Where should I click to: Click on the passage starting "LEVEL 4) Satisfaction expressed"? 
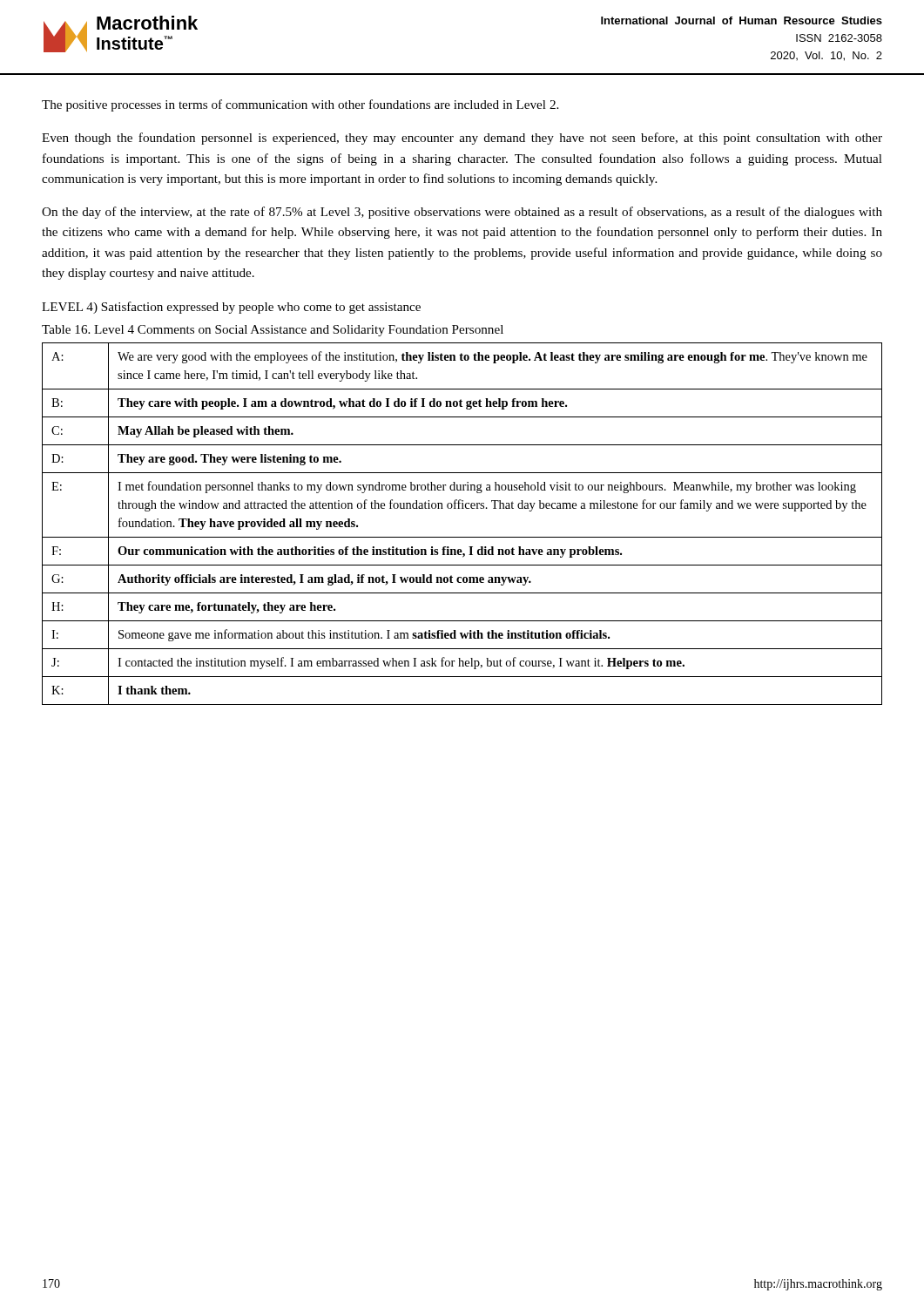coord(231,306)
